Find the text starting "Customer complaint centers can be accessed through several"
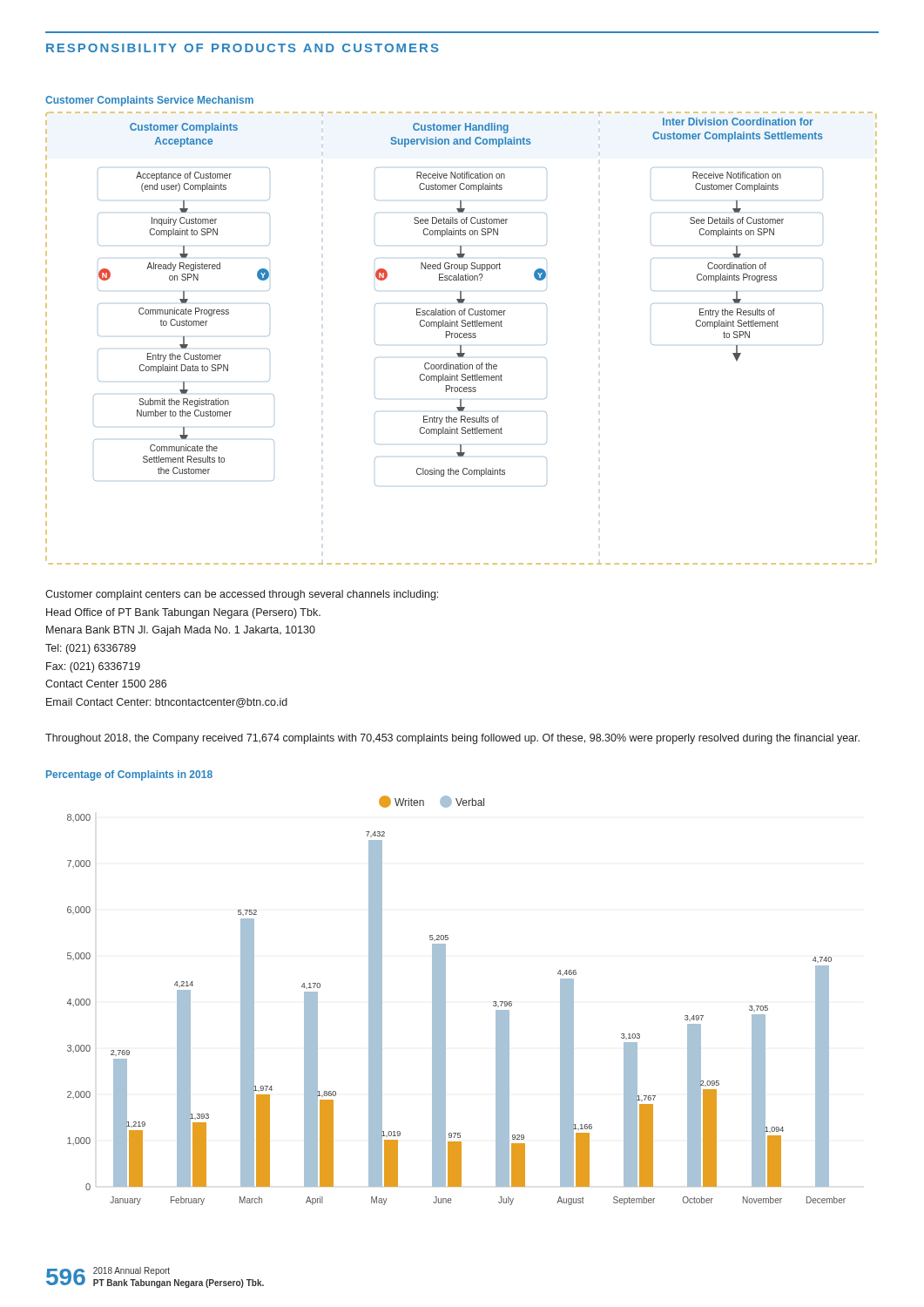Viewport: 924px width, 1307px height. [x=242, y=595]
